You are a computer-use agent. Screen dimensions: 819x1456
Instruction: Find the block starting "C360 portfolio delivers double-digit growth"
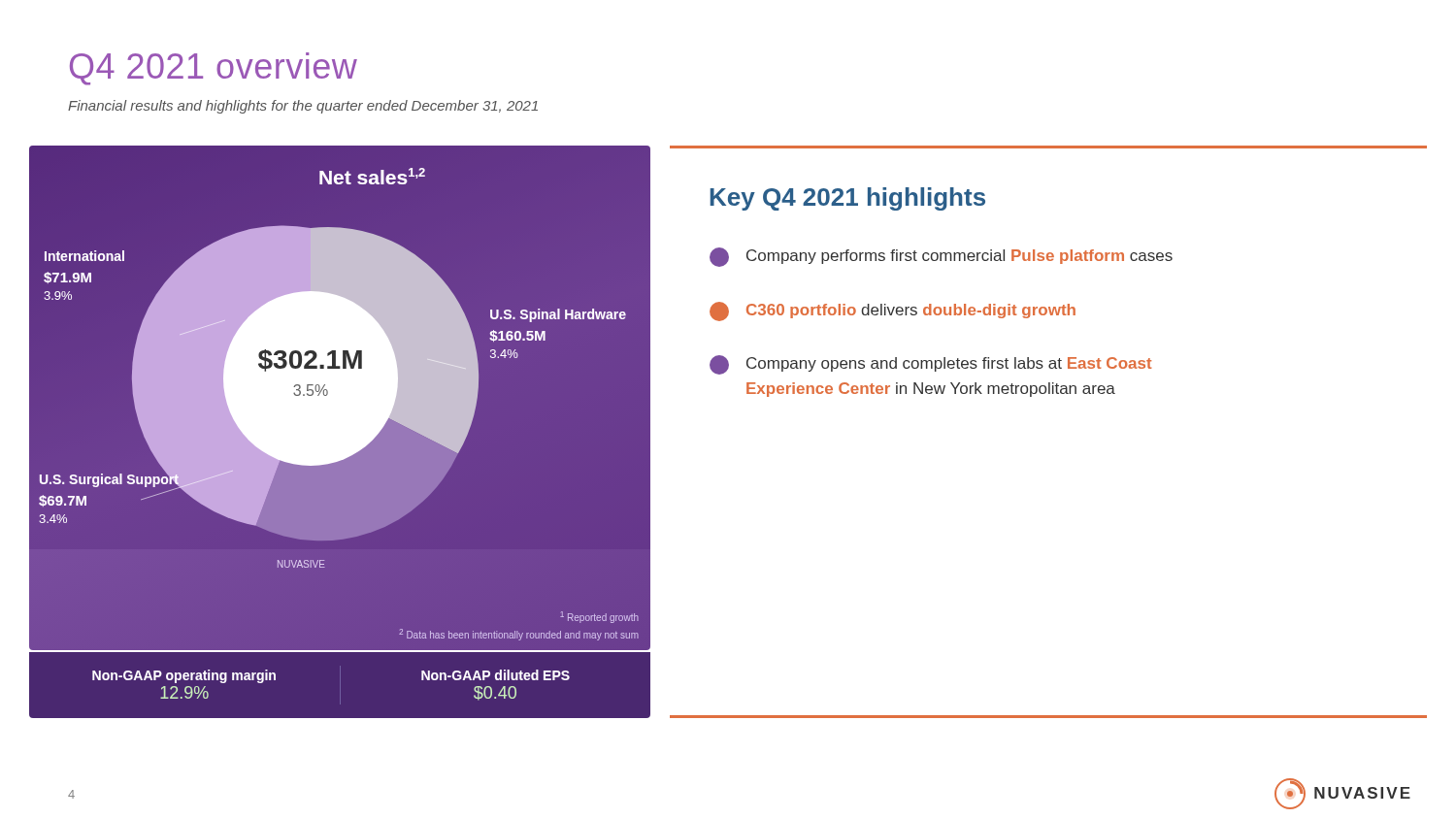(893, 310)
